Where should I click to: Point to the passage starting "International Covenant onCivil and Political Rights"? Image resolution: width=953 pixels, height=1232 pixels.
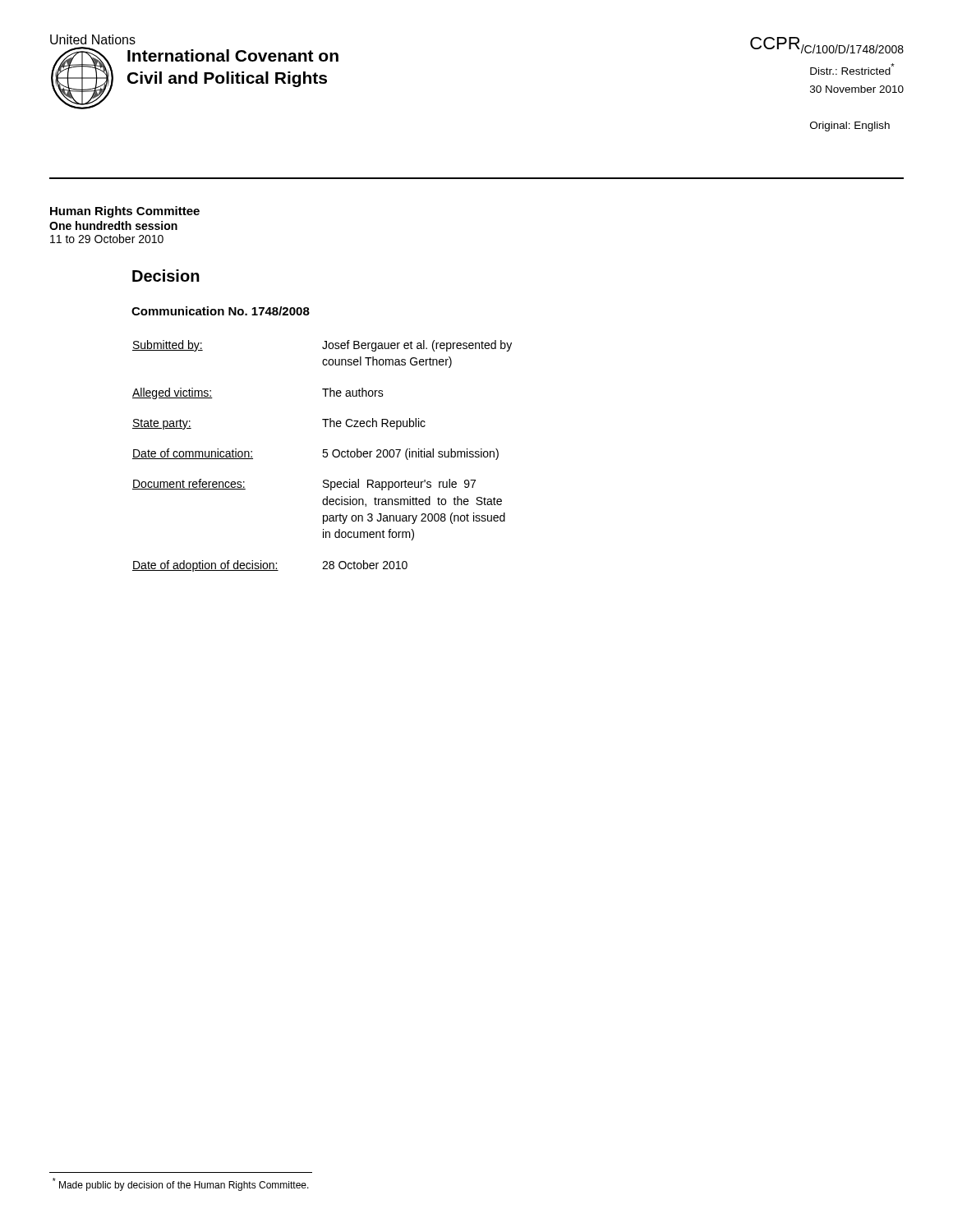click(194, 78)
